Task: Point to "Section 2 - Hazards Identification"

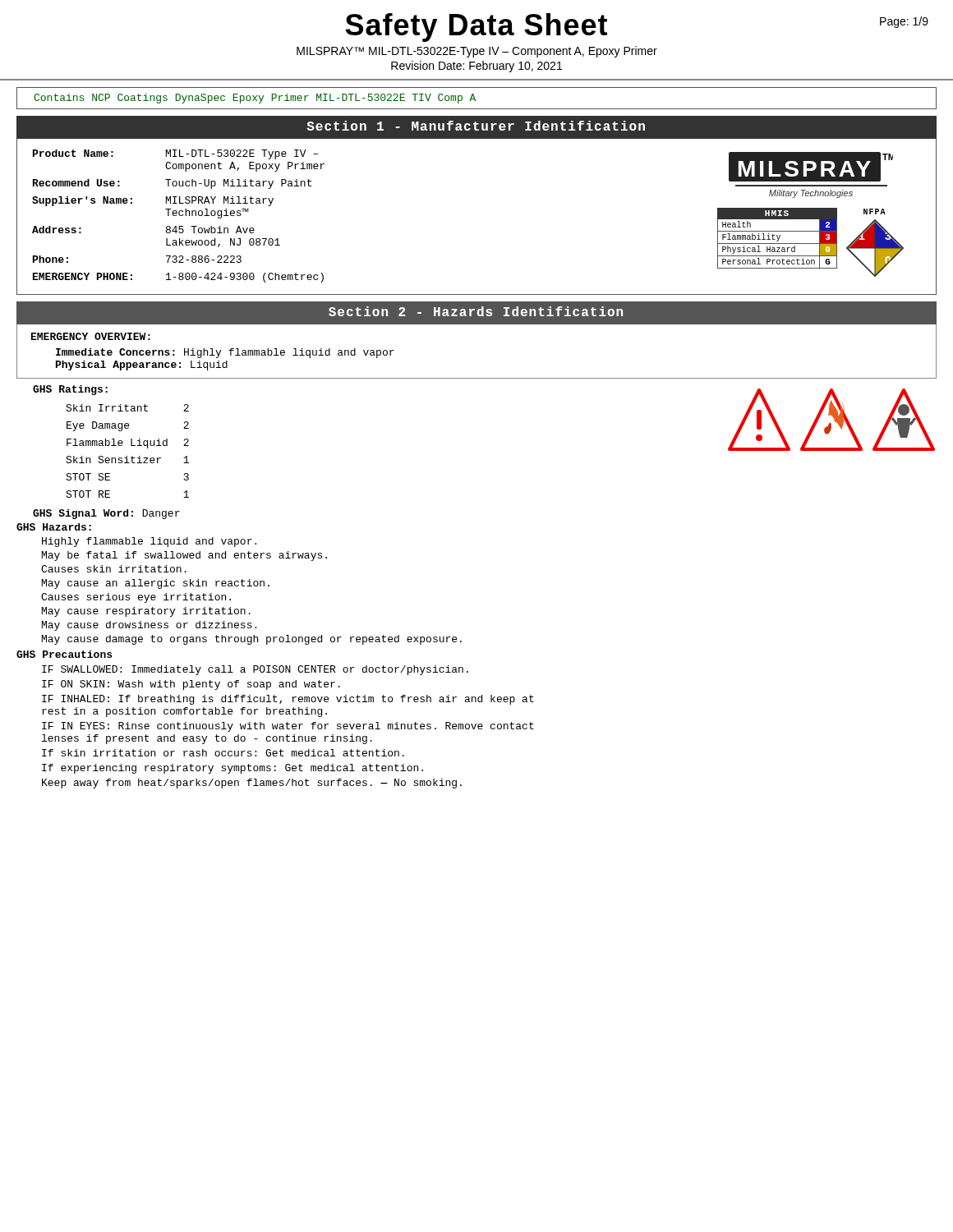Action: coord(476,313)
